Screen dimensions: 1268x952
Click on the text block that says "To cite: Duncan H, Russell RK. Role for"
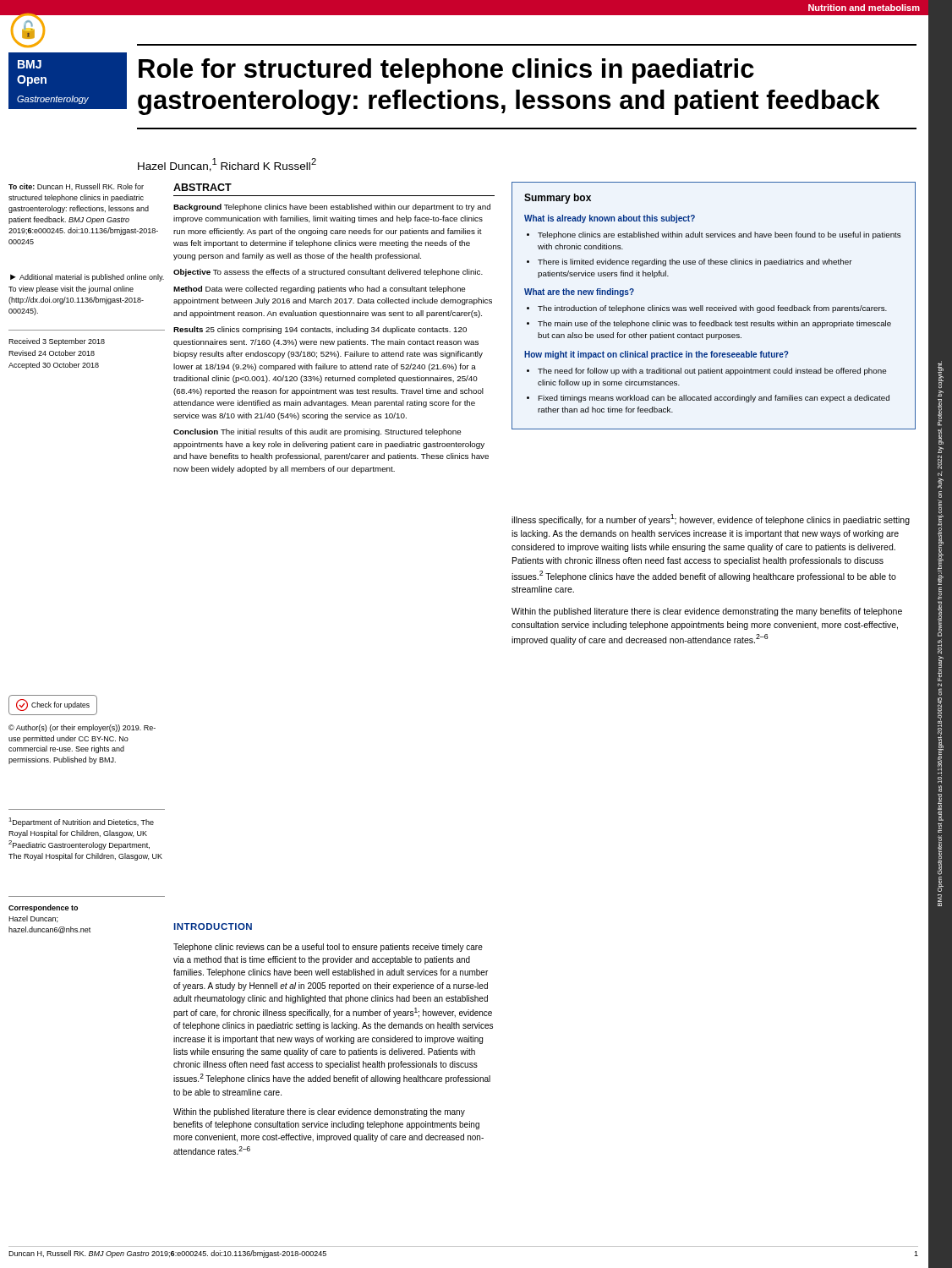tap(83, 214)
